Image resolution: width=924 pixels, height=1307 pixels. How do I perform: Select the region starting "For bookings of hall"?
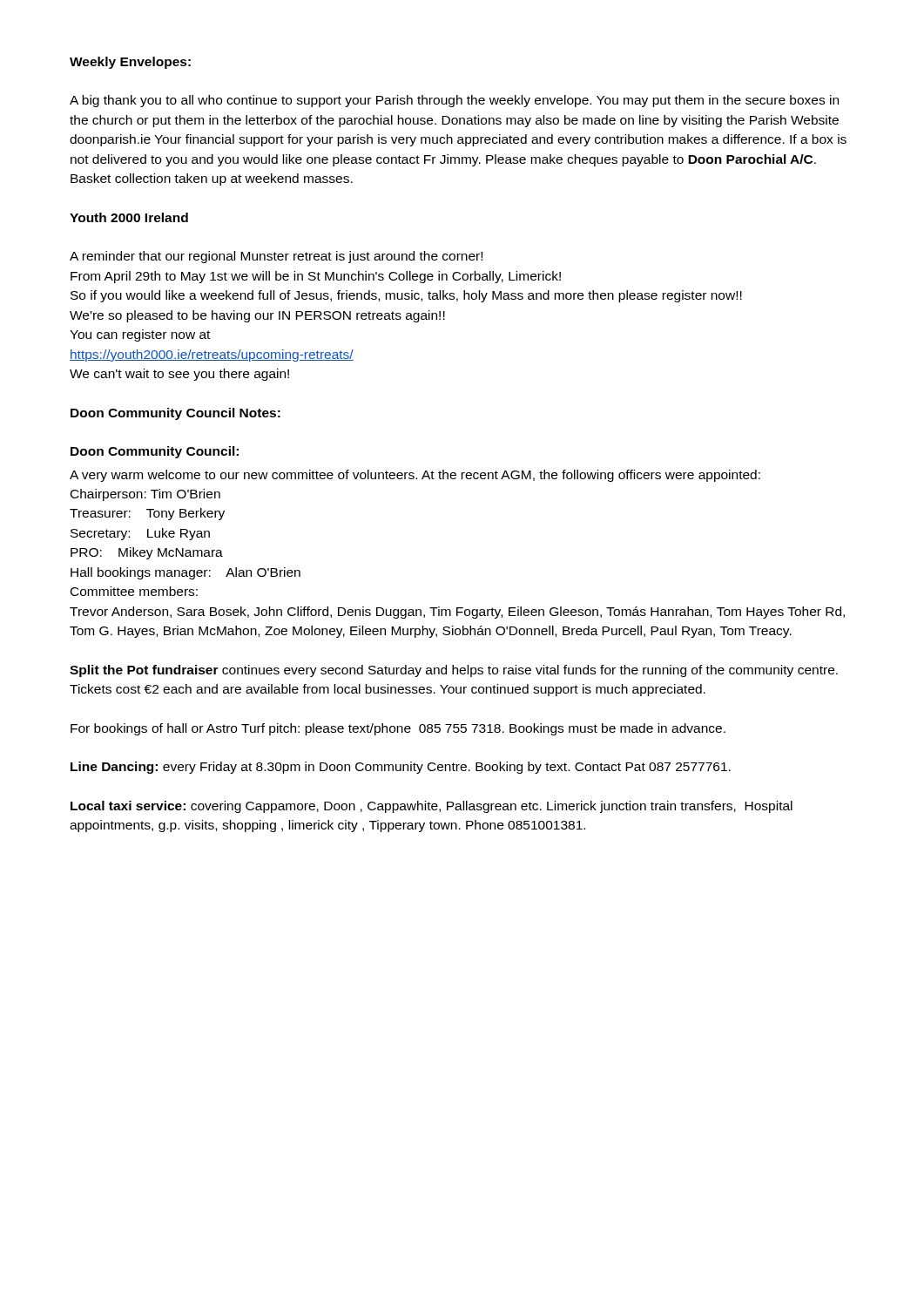point(462,728)
